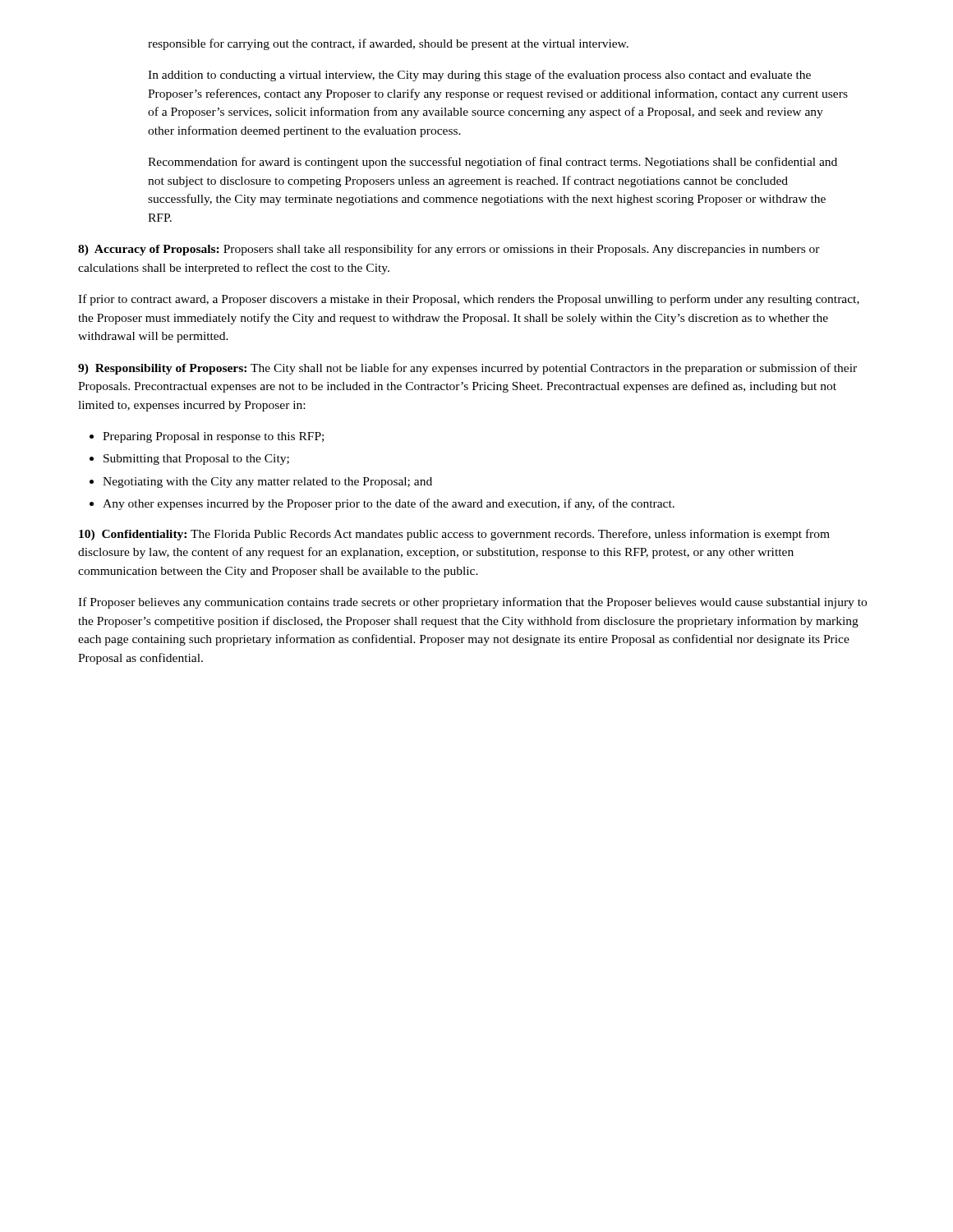Click the passage that begins "Negotiating with the"
Screen dimensions: 1232x953
point(268,481)
